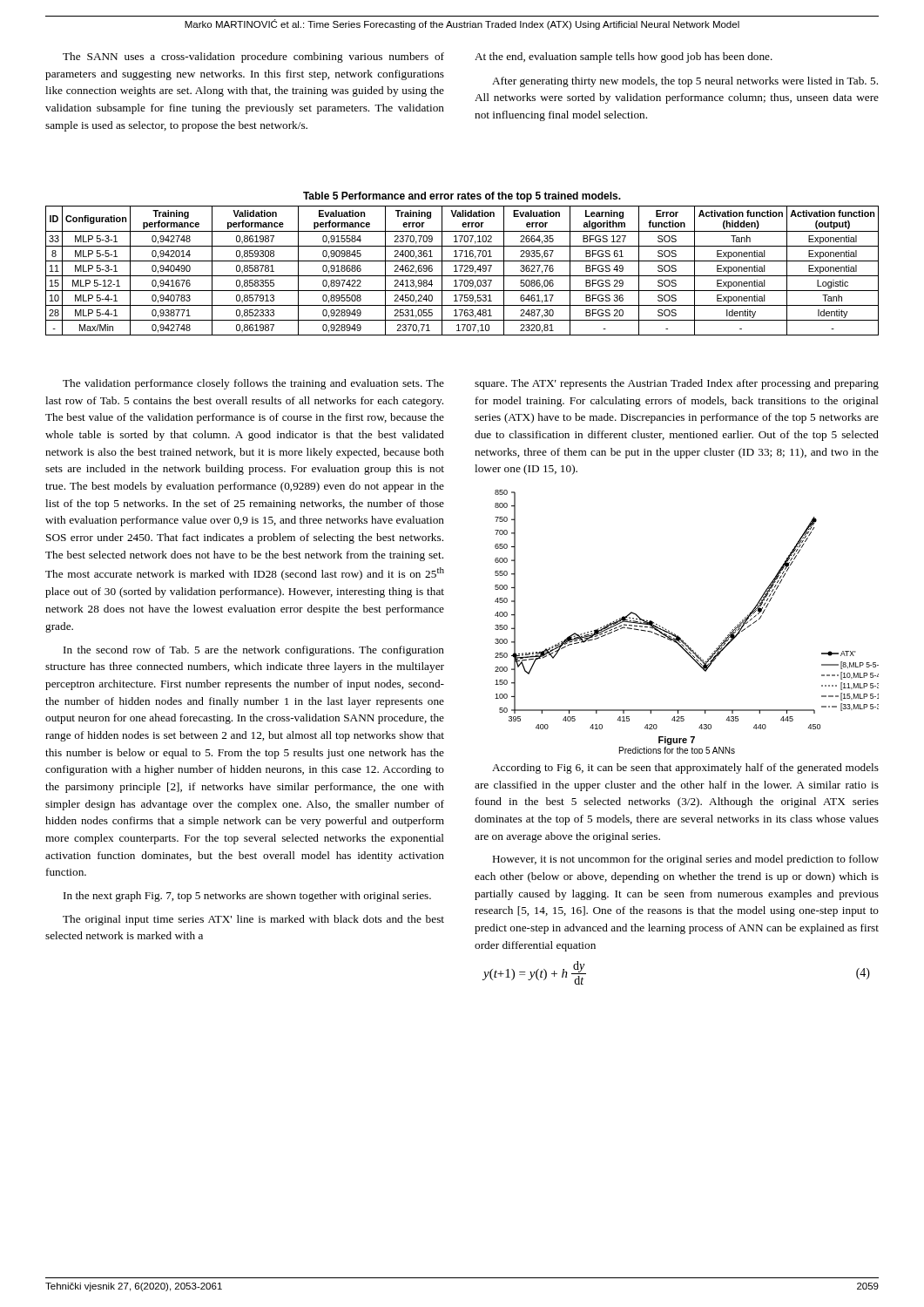
Task: Point to the block beginning "According to Fig 6, it can"
Action: [x=677, y=856]
